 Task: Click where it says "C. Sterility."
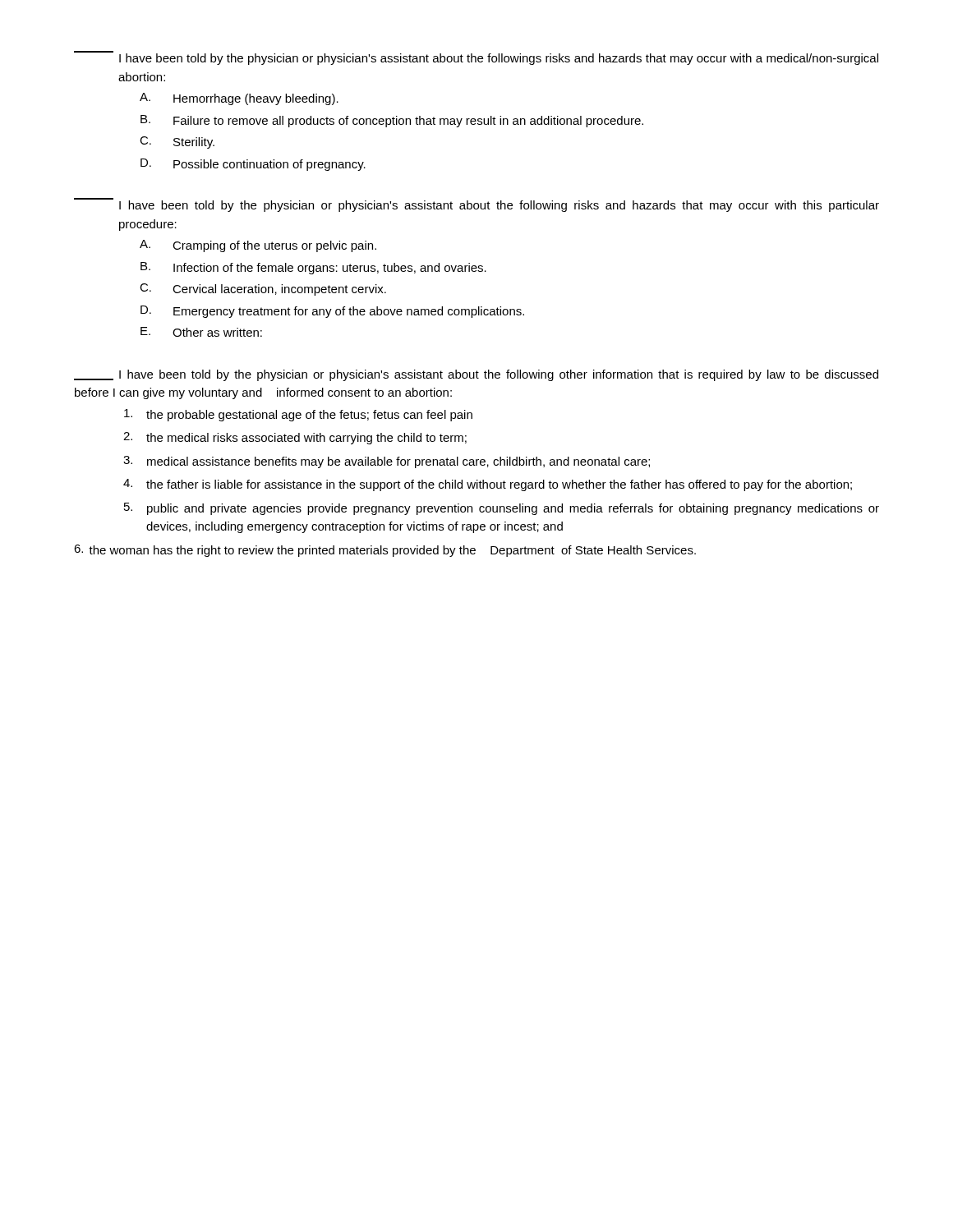pos(177,143)
